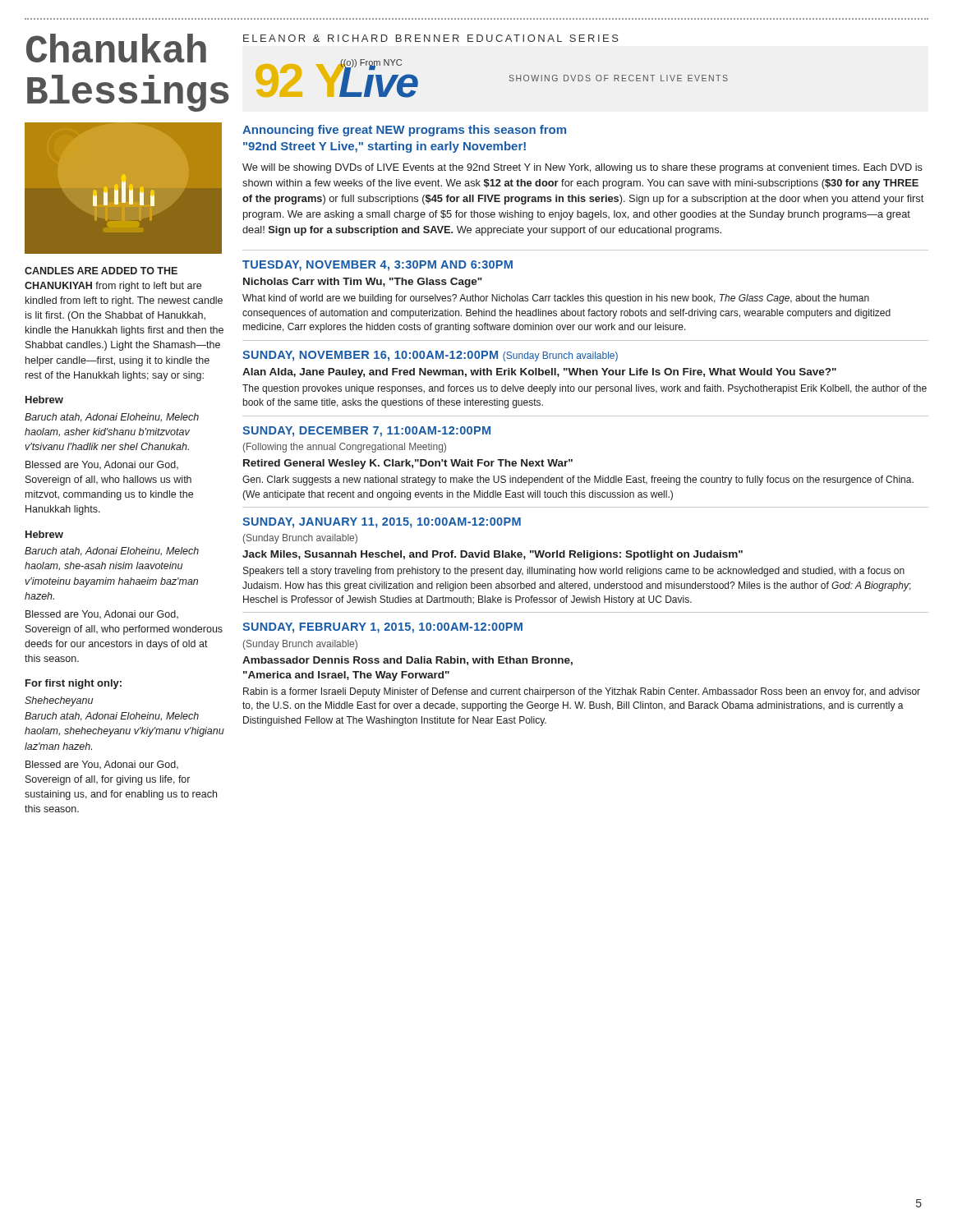
Task: Where does it say "For first night only:"?
Action: click(74, 683)
